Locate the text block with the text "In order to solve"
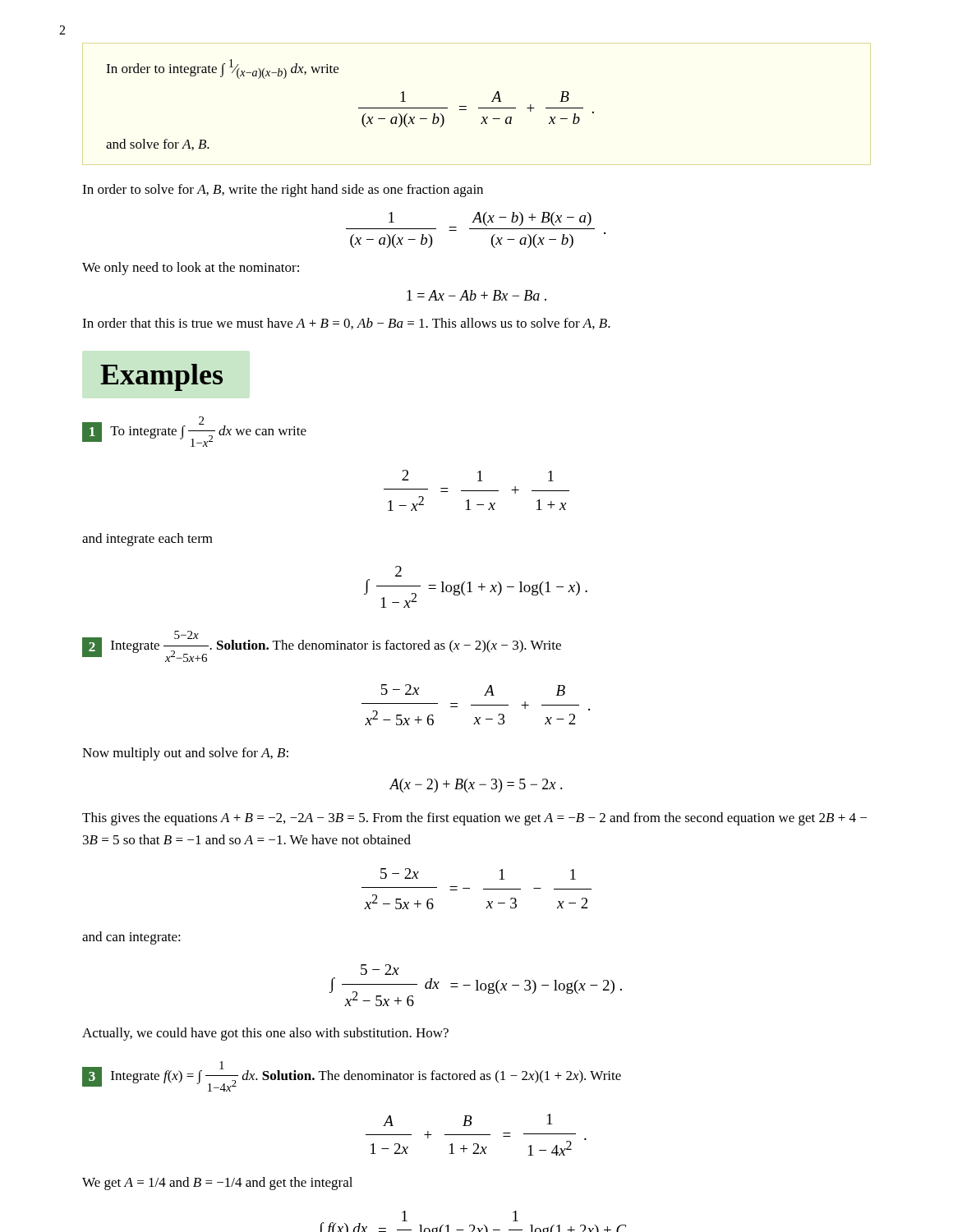The image size is (953, 1232). point(283,189)
